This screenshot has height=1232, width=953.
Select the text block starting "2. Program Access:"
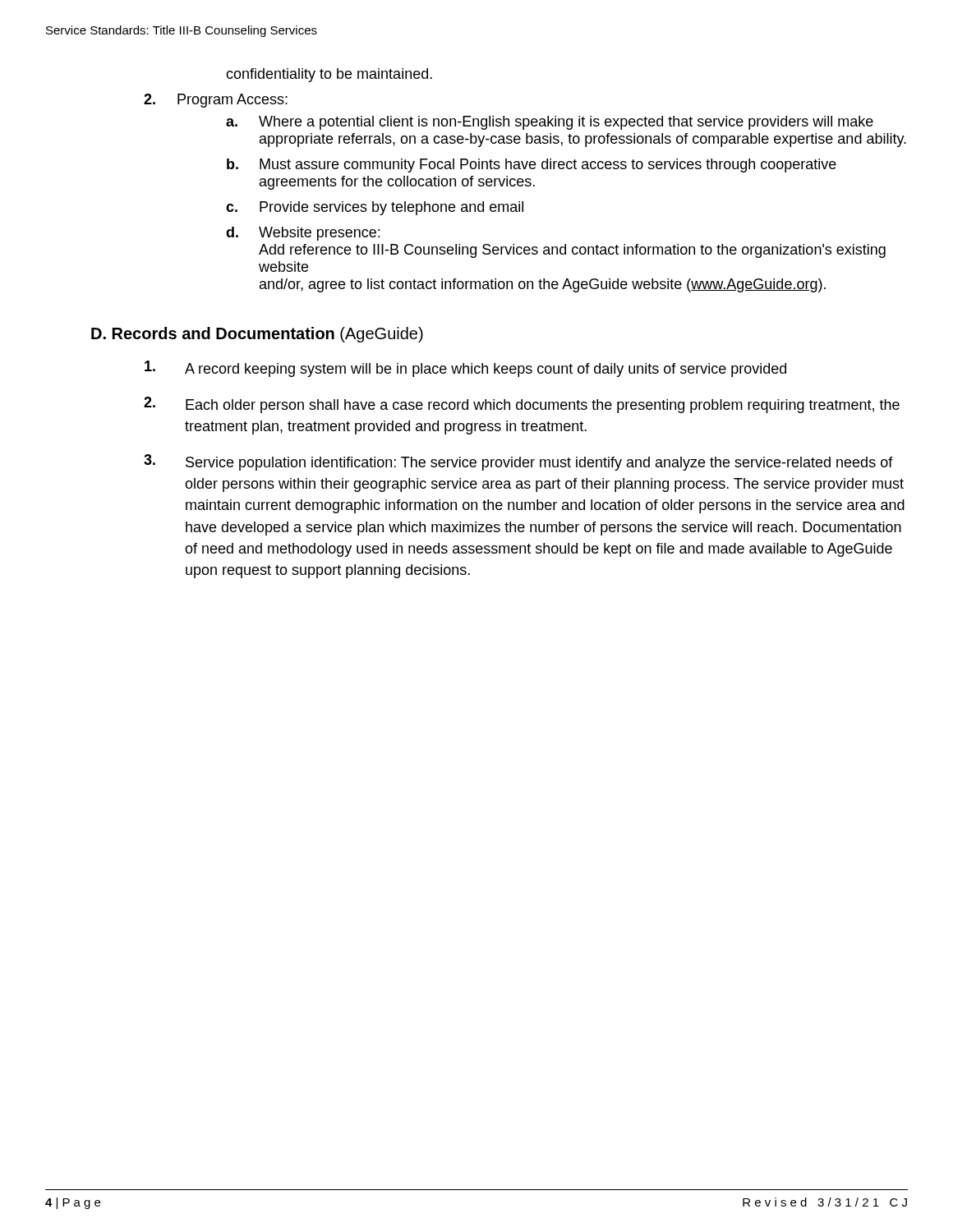[x=216, y=101]
